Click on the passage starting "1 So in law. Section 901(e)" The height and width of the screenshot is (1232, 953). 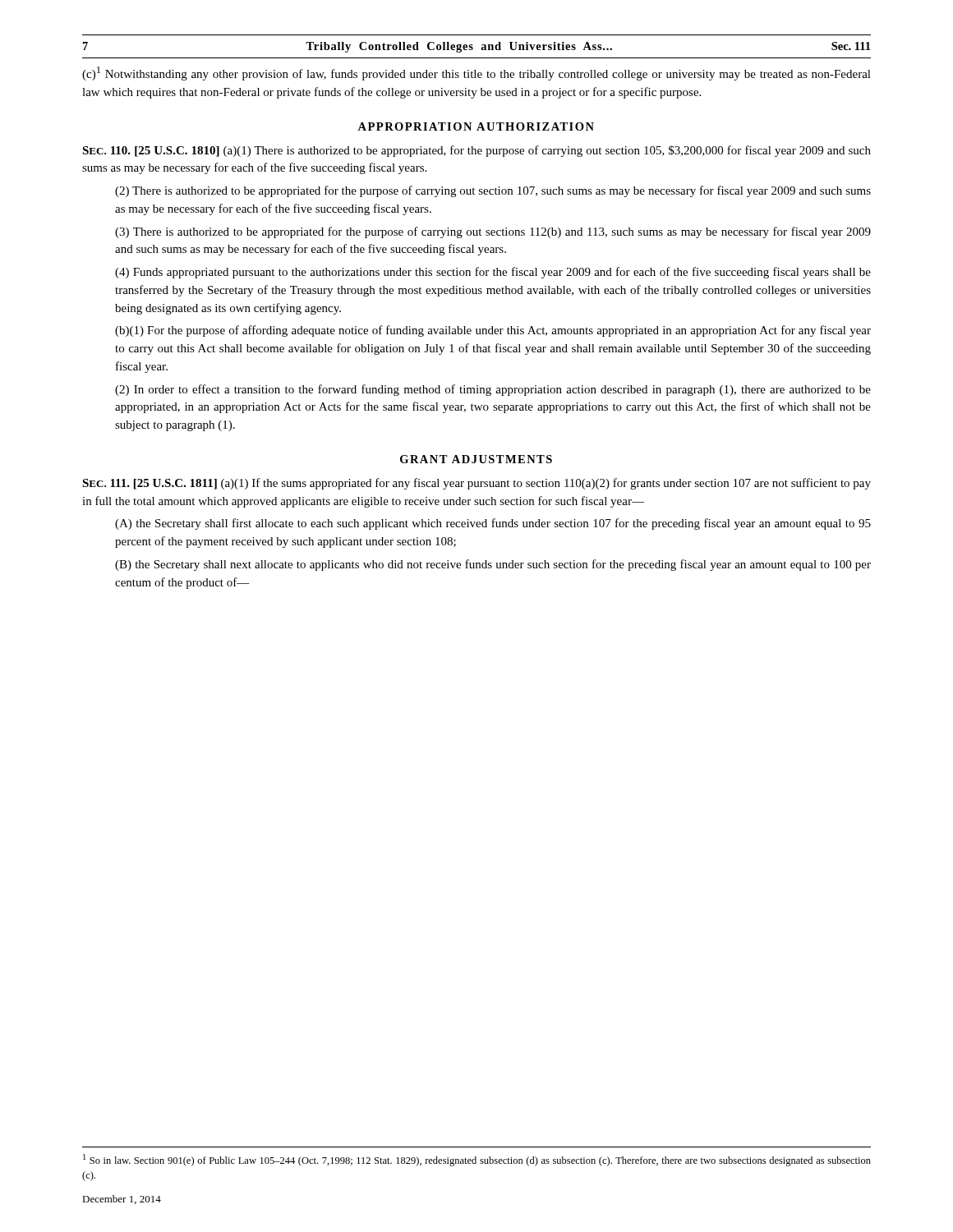476,1167
